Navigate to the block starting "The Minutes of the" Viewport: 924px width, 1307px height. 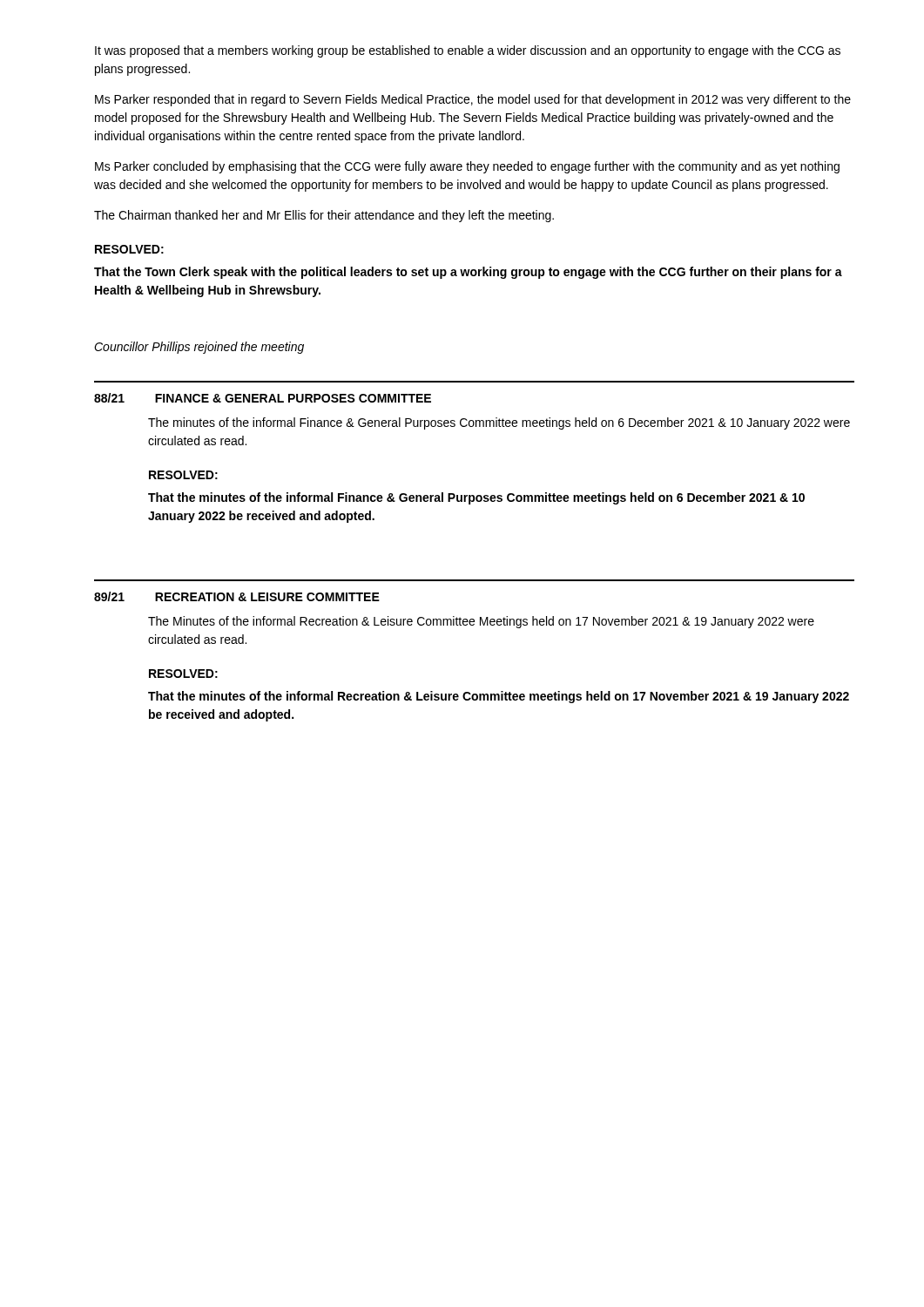pos(481,630)
